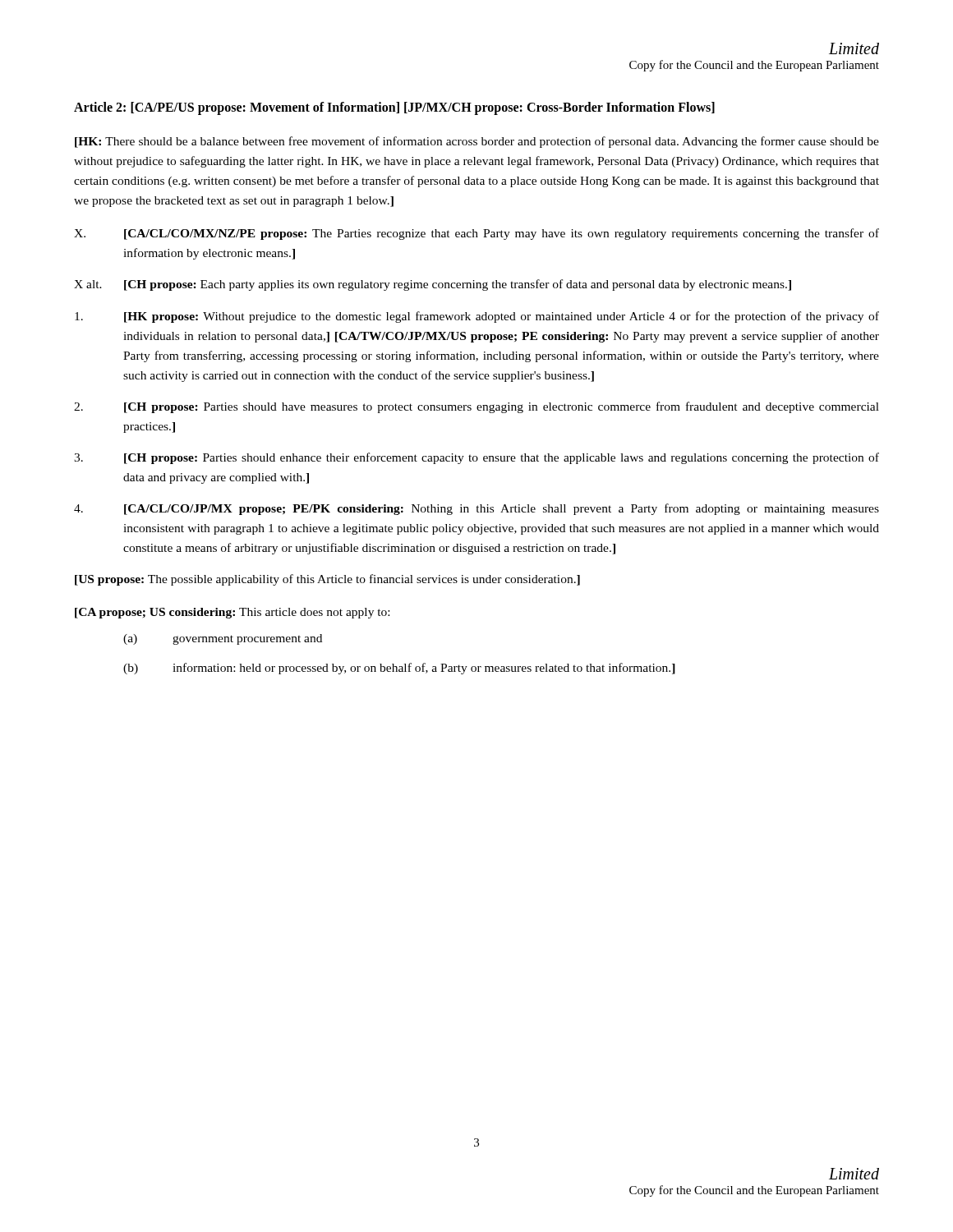This screenshot has width=953, height=1232.
Task: Select the list item that reads "(a) government procurement and"
Action: [x=223, y=639]
